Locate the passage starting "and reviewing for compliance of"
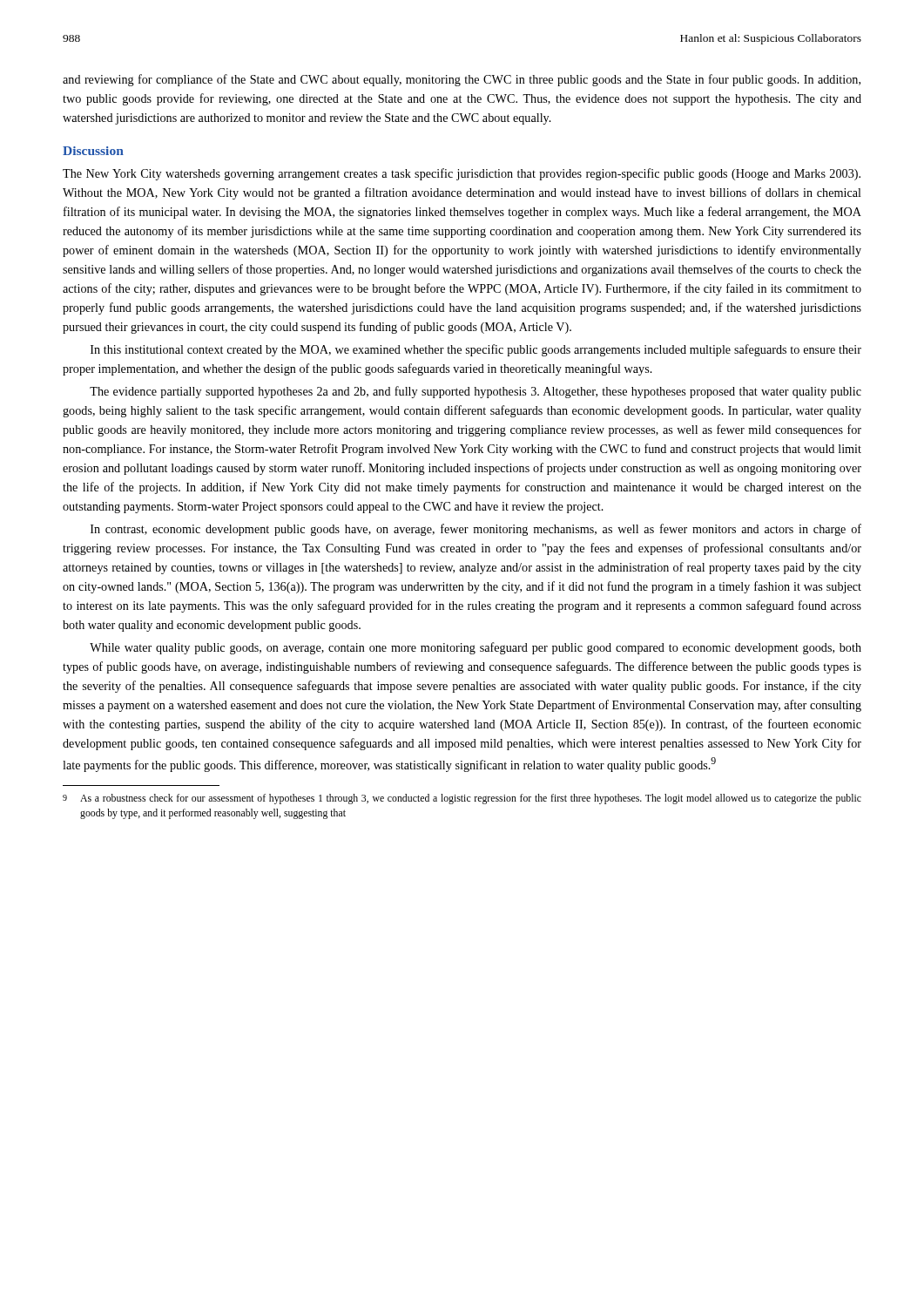Image resolution: width=924 pixels, height=1307 pixels. click(462, 98)
